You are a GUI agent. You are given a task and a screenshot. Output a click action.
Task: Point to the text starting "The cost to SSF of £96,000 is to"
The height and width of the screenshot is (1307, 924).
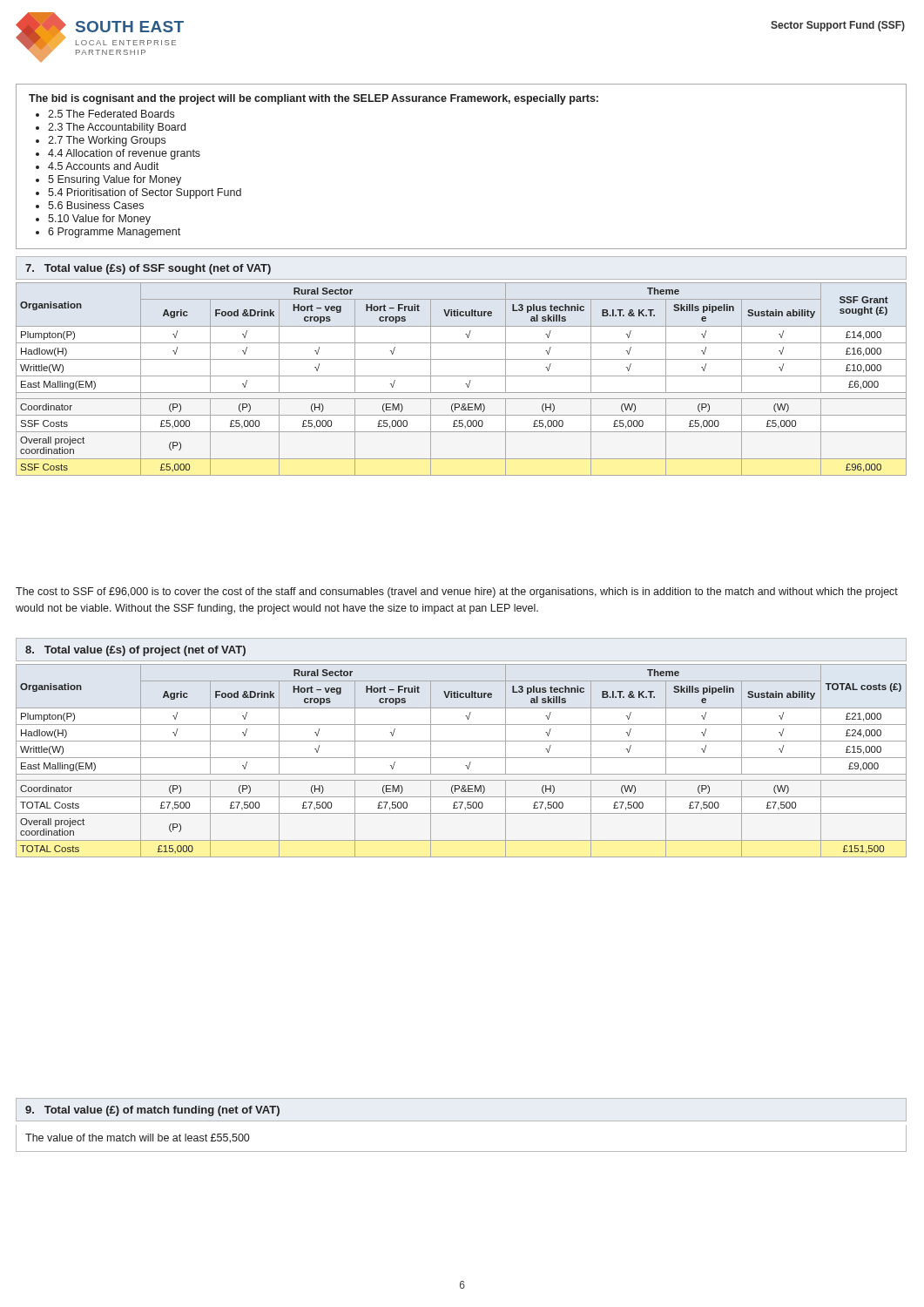click(x=457, y=600)
